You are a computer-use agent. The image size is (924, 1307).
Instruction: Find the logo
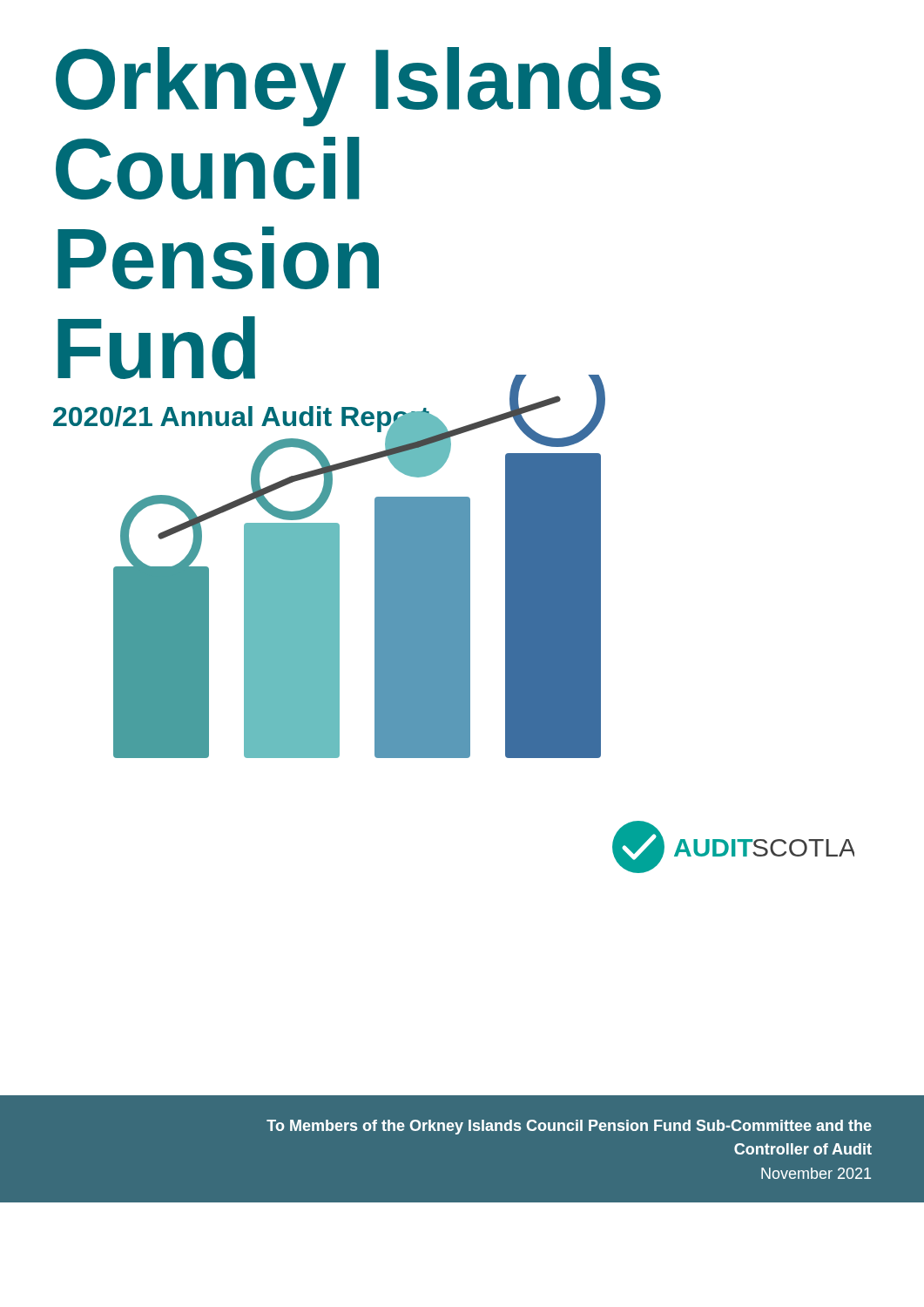click(x=732, y=847)
